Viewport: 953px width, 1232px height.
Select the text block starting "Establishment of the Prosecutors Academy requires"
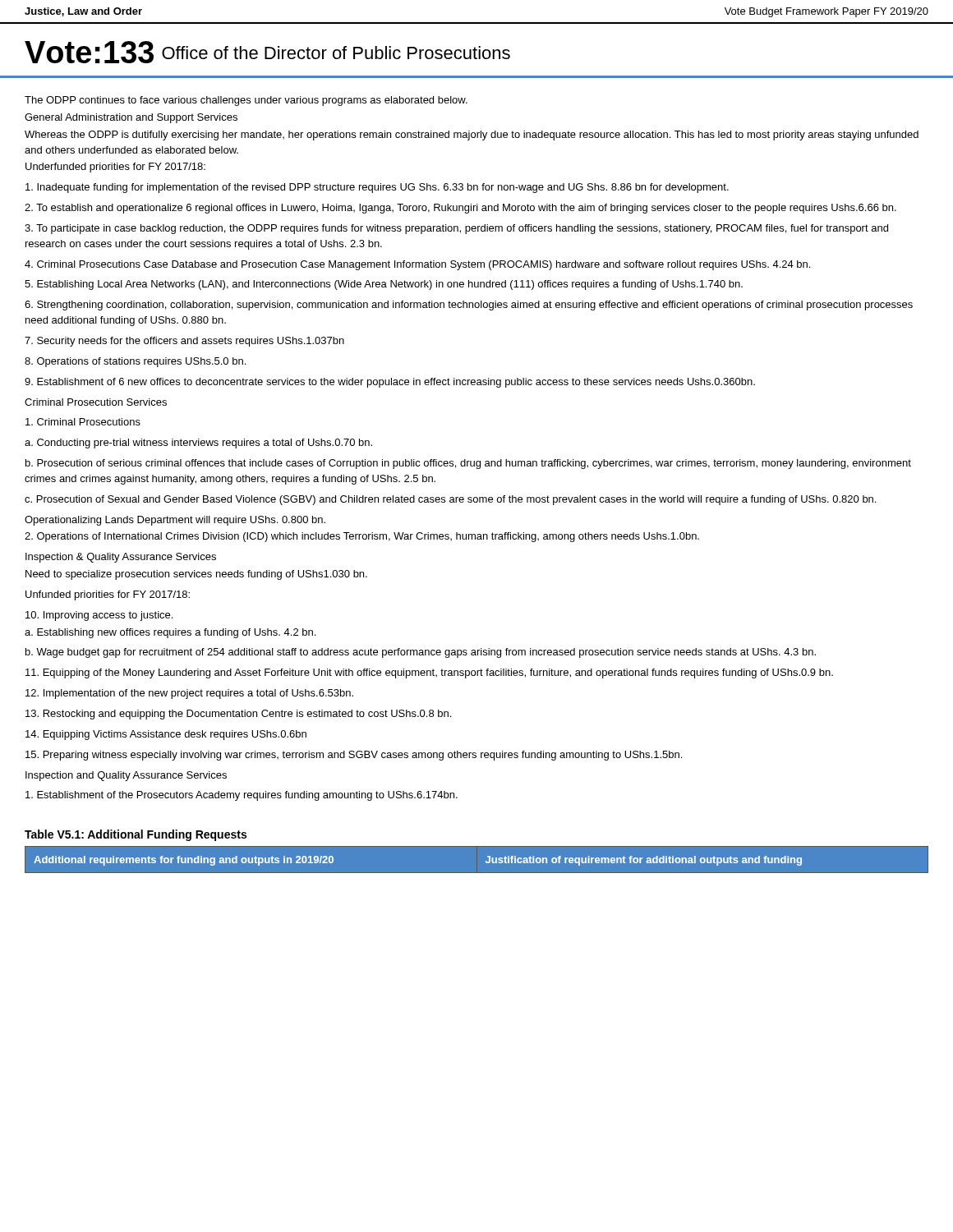(241, 795)
